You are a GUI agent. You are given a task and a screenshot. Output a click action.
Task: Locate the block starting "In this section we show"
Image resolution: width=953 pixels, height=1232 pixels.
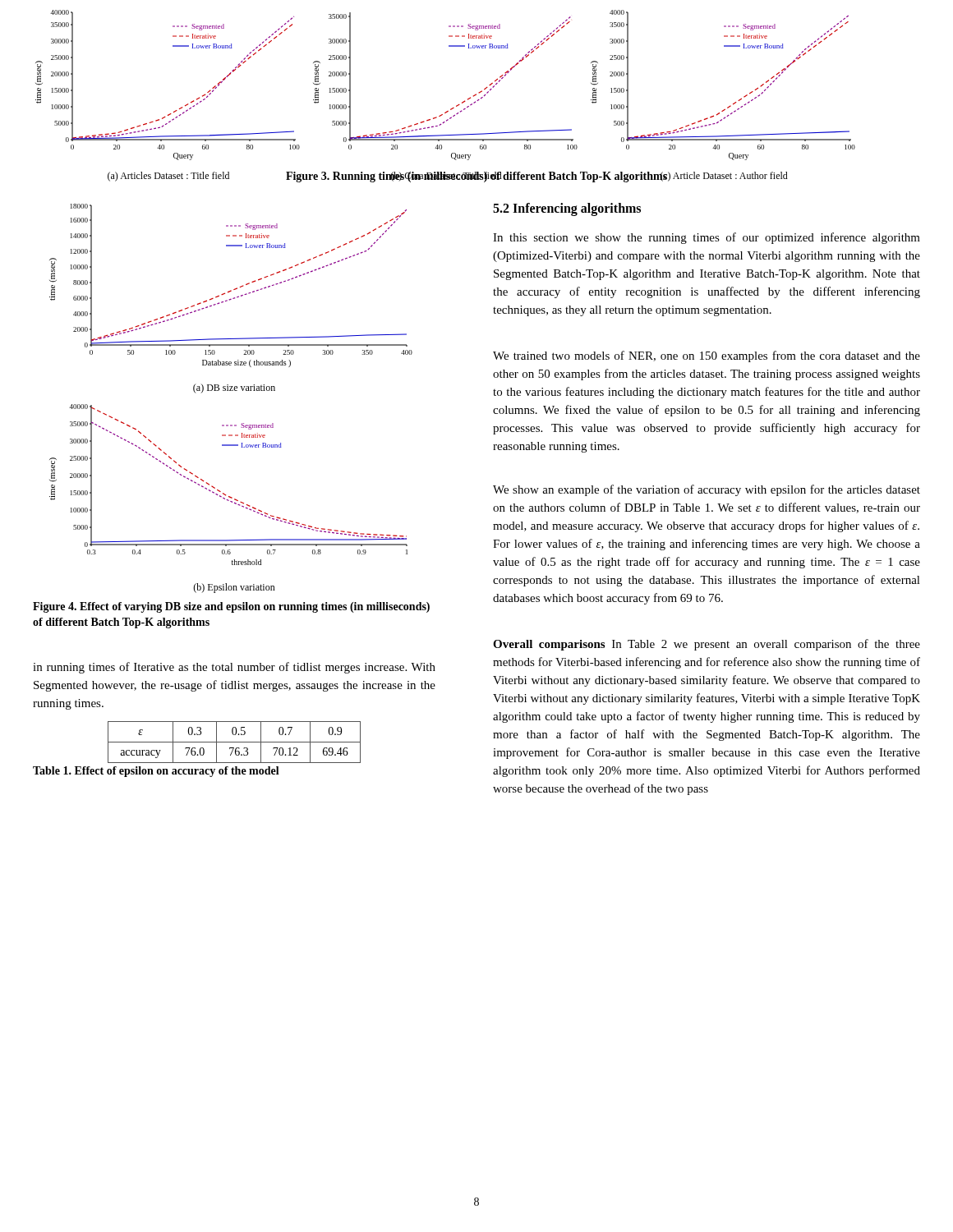(707, 274)
